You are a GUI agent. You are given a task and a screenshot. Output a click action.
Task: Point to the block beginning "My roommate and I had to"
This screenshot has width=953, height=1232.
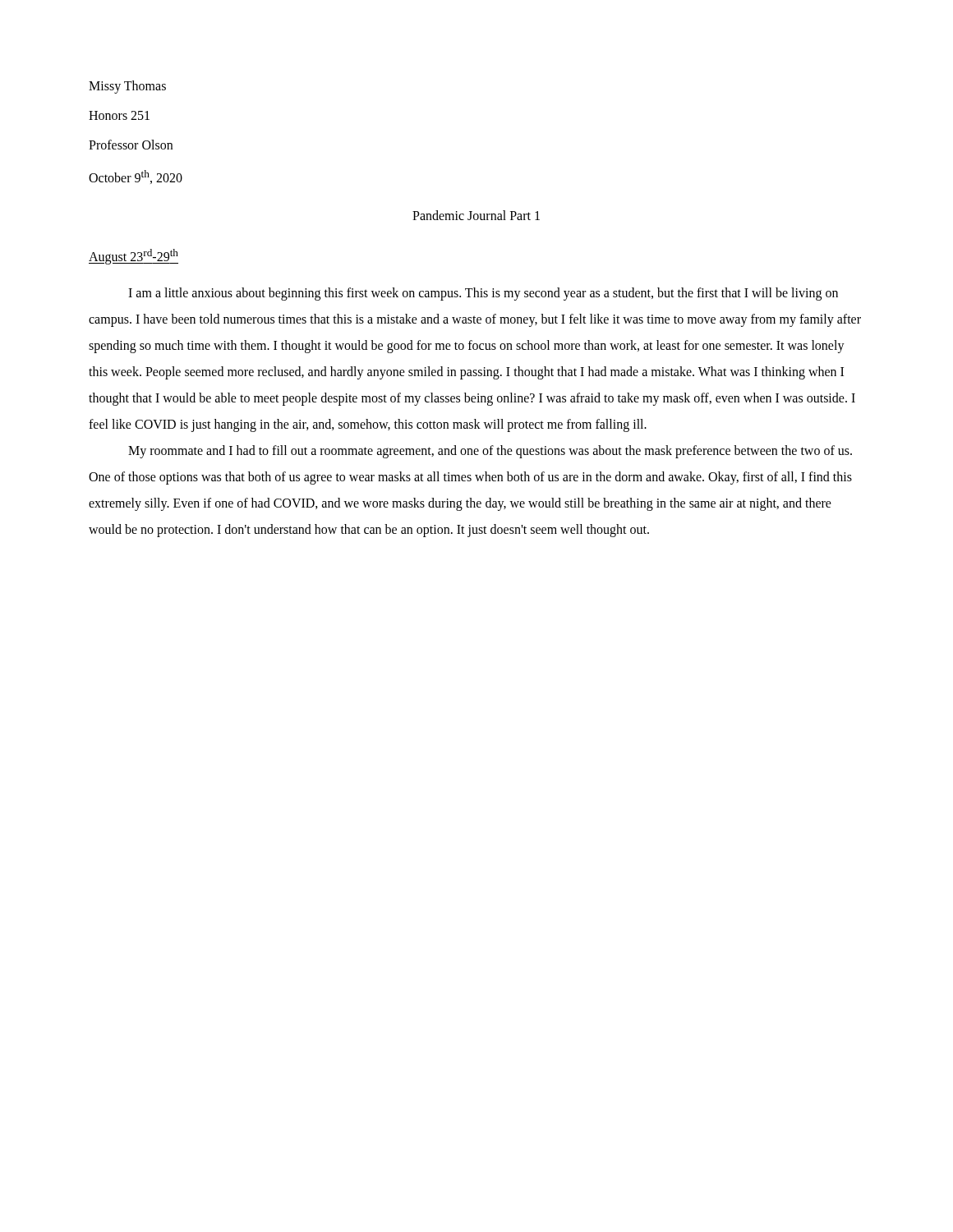click(476, 490)
